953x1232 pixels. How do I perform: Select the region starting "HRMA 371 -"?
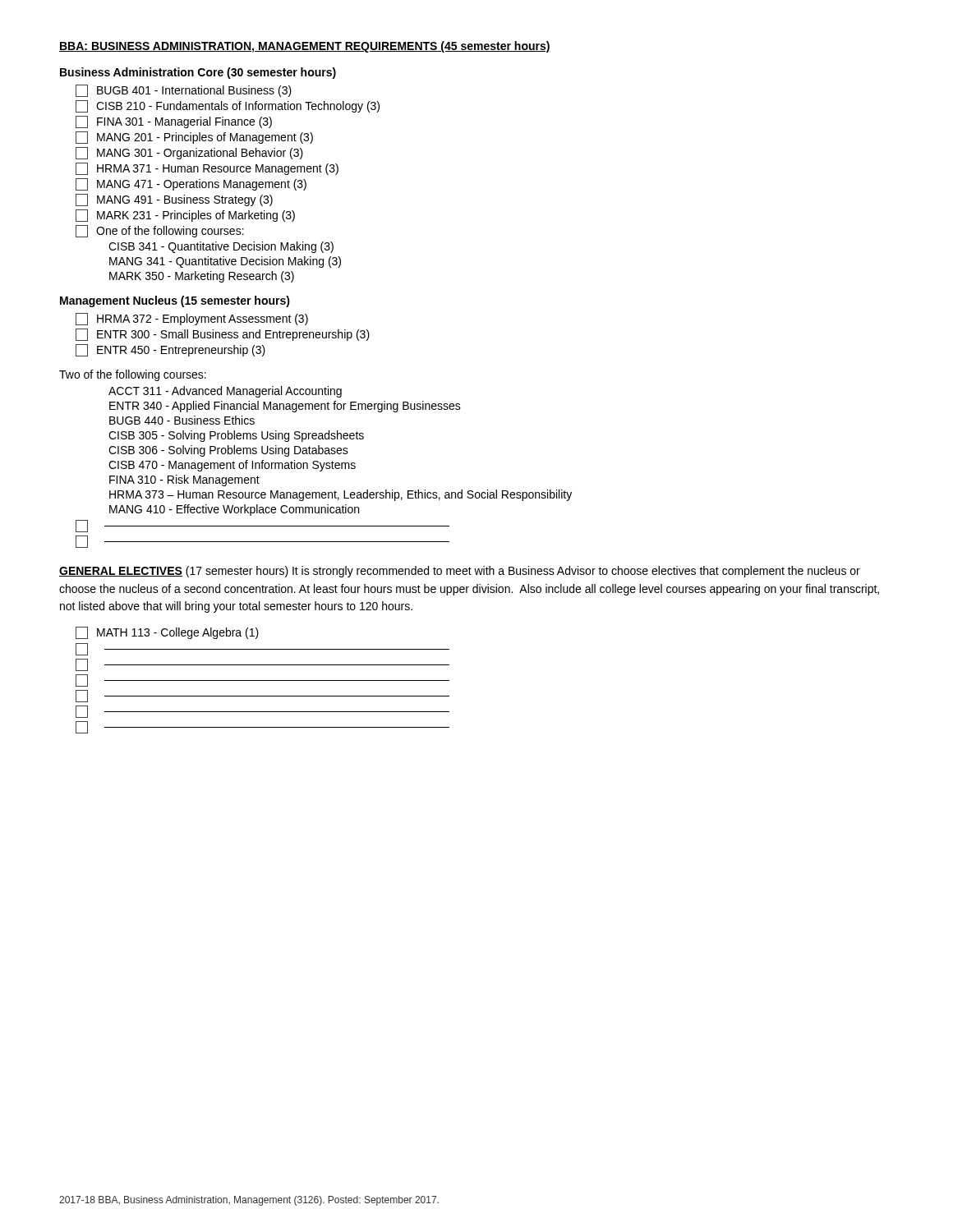click(x=207, y=168)
